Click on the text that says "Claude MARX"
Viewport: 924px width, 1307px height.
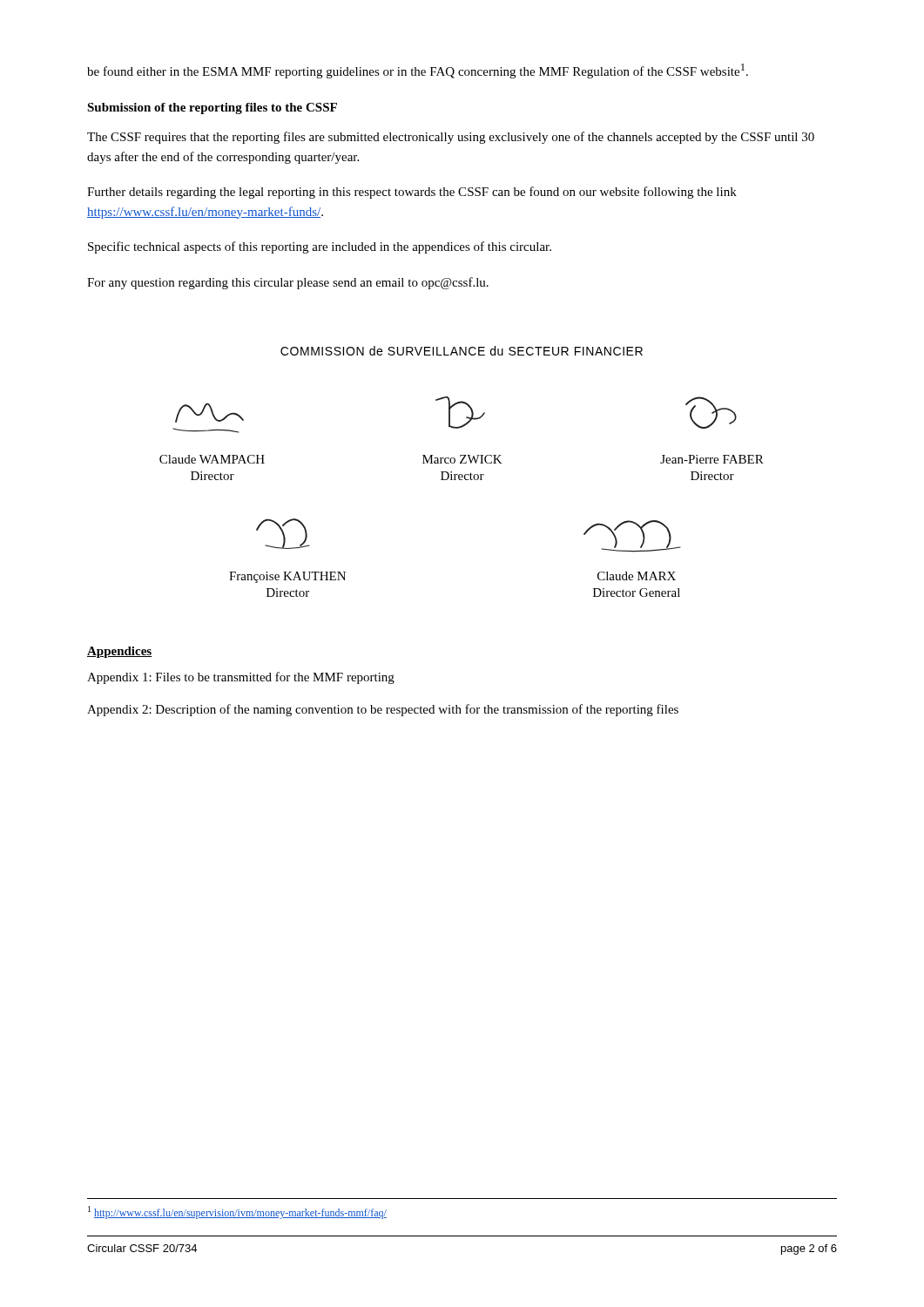pyautogui.click(x=636, y=576)
